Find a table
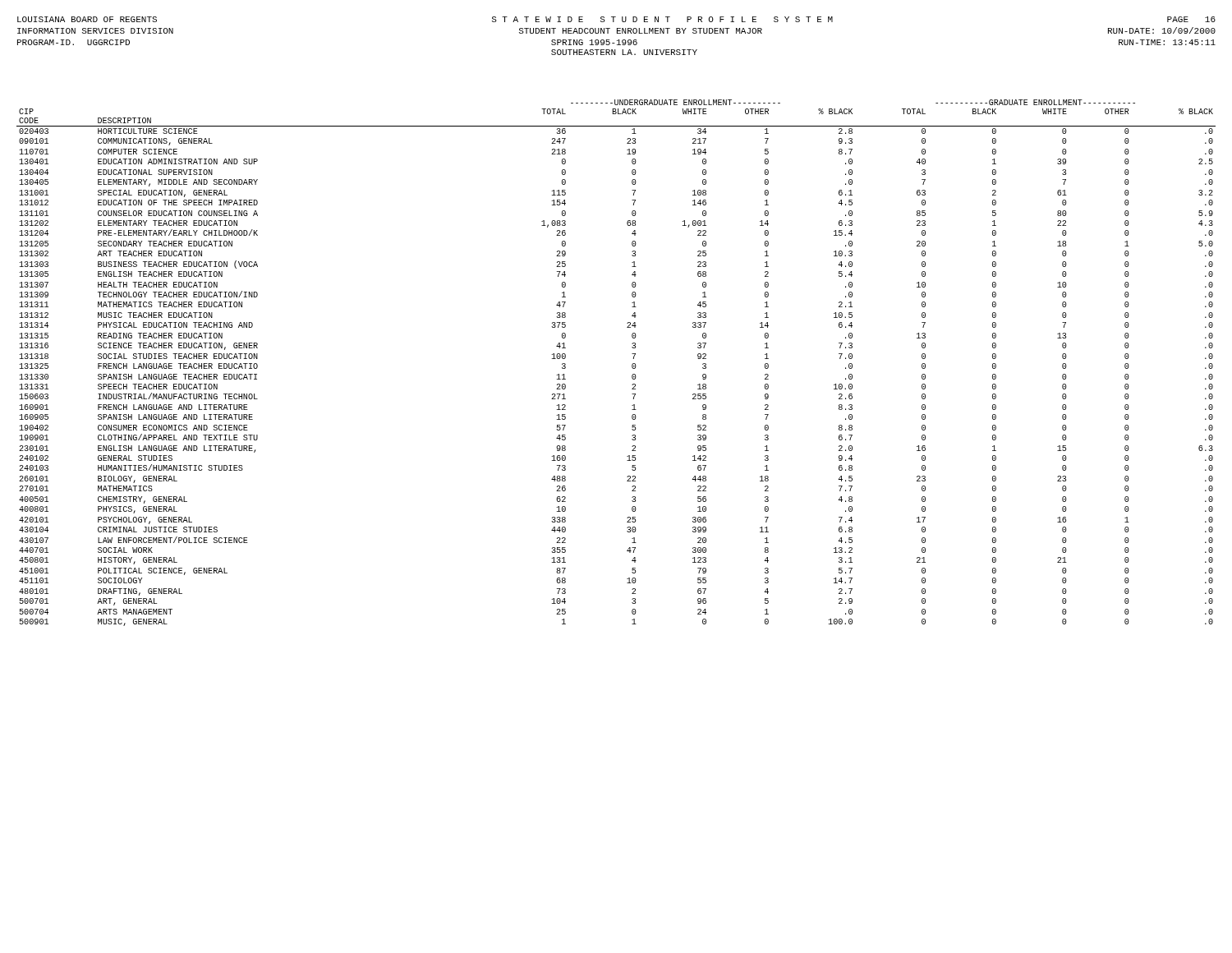Image resolution: width=1232 pixels, height=953 pixels. 616,363
